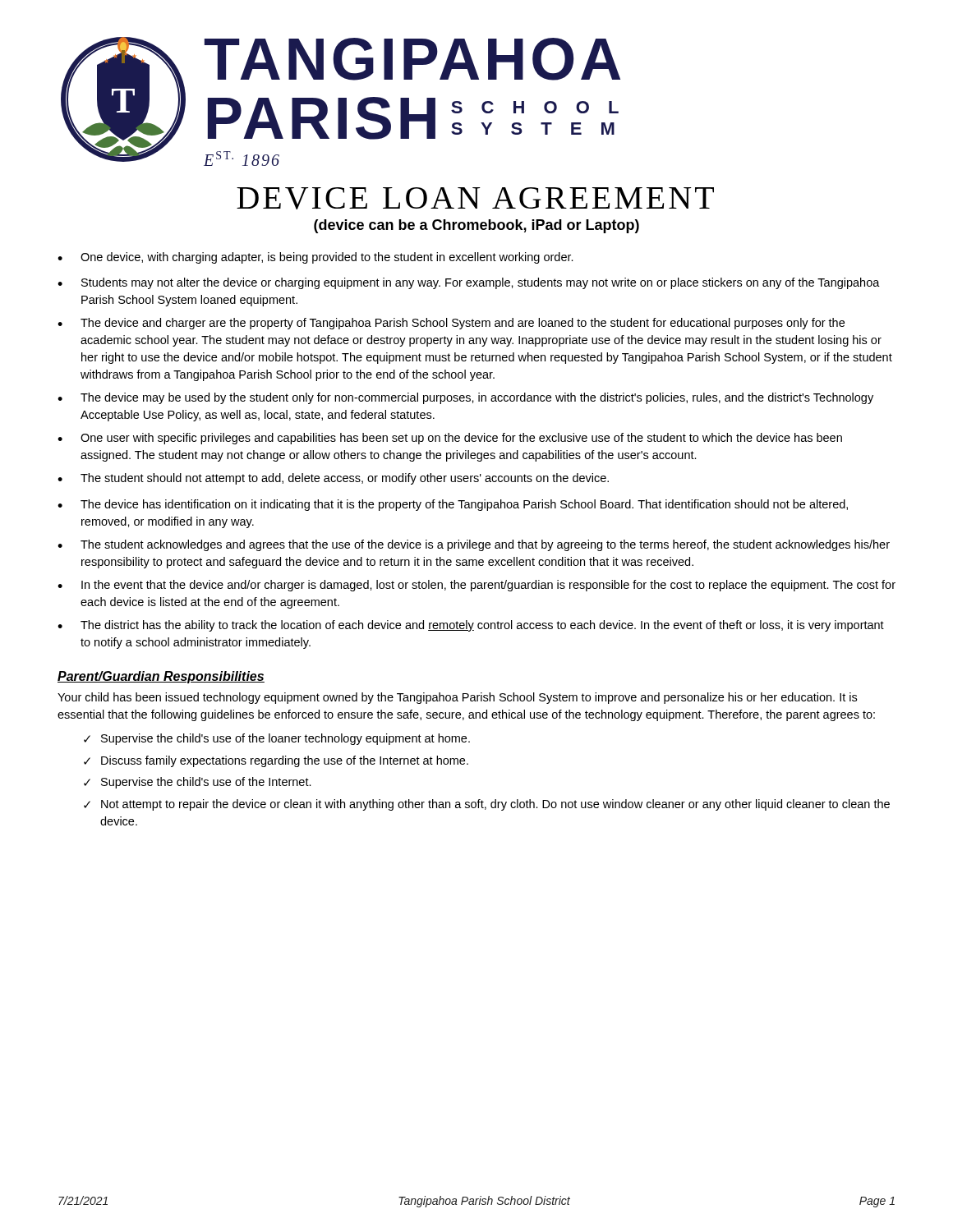Locate the passage starting "• One user with specific privileges and capabilities"
This screenshot has height=1232, width=953.
(476, 447)
